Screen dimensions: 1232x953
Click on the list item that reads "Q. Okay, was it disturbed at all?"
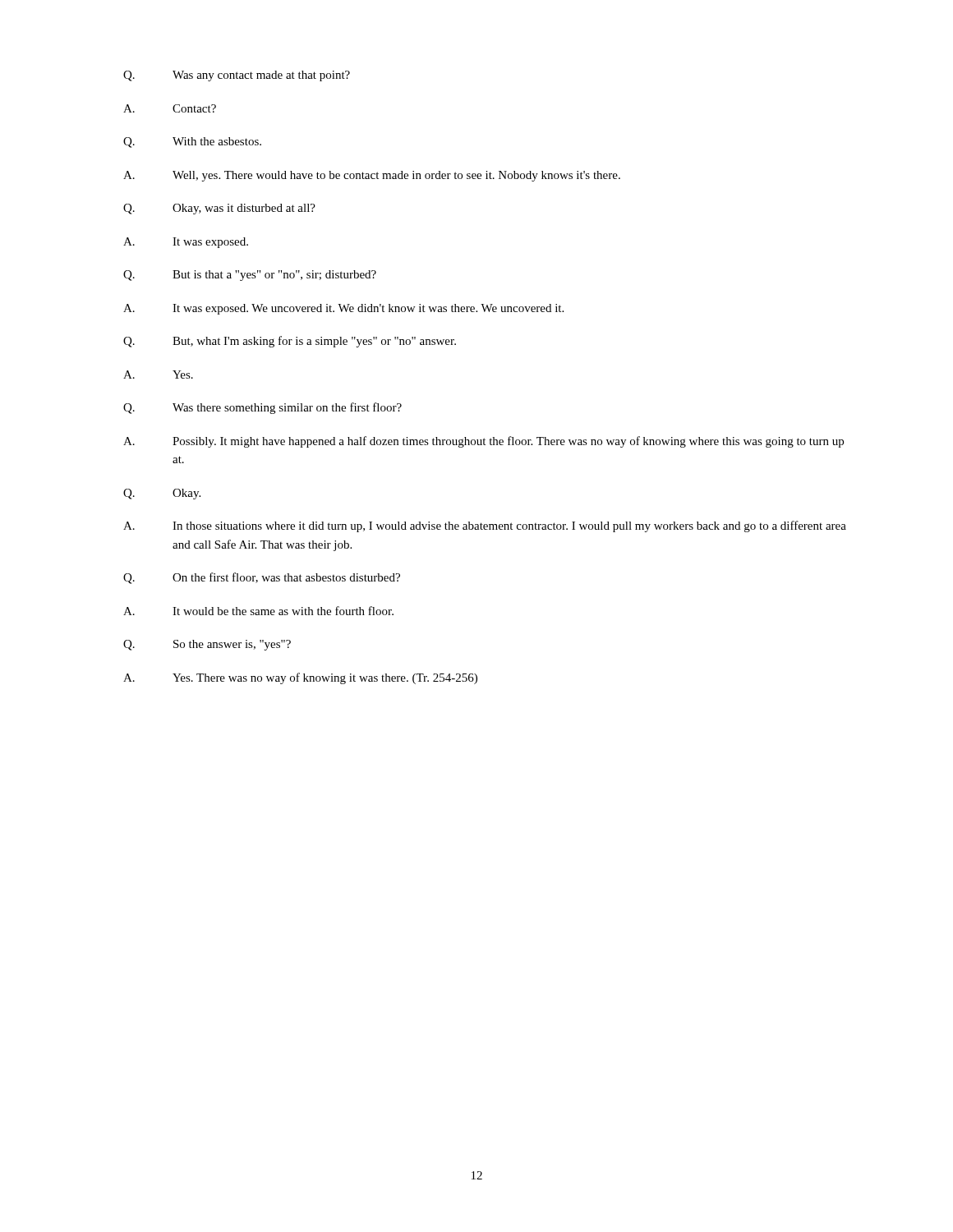pos(219,209)
